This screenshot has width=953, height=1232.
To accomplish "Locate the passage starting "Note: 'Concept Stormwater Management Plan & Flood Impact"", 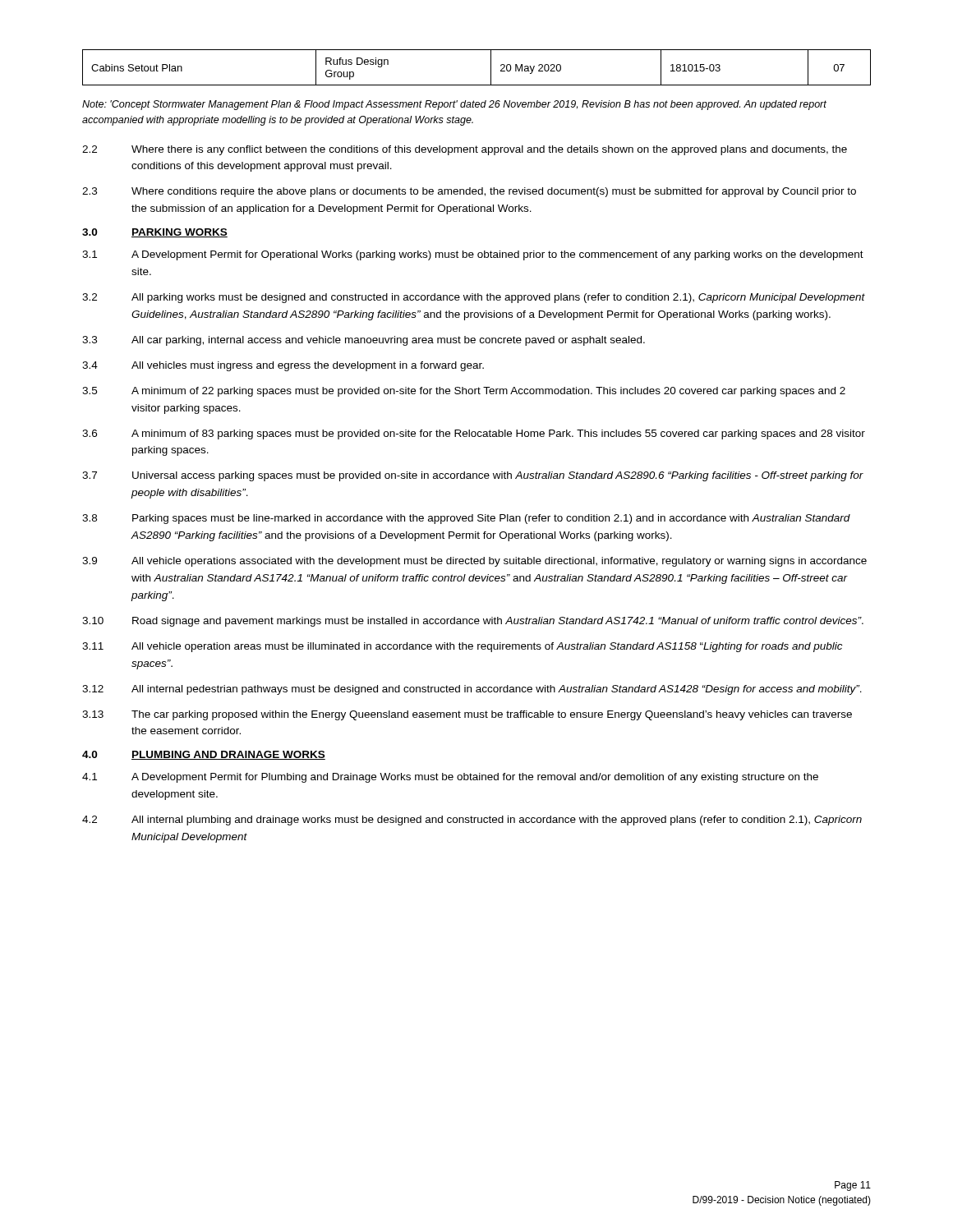I will (x=476, y=112).
